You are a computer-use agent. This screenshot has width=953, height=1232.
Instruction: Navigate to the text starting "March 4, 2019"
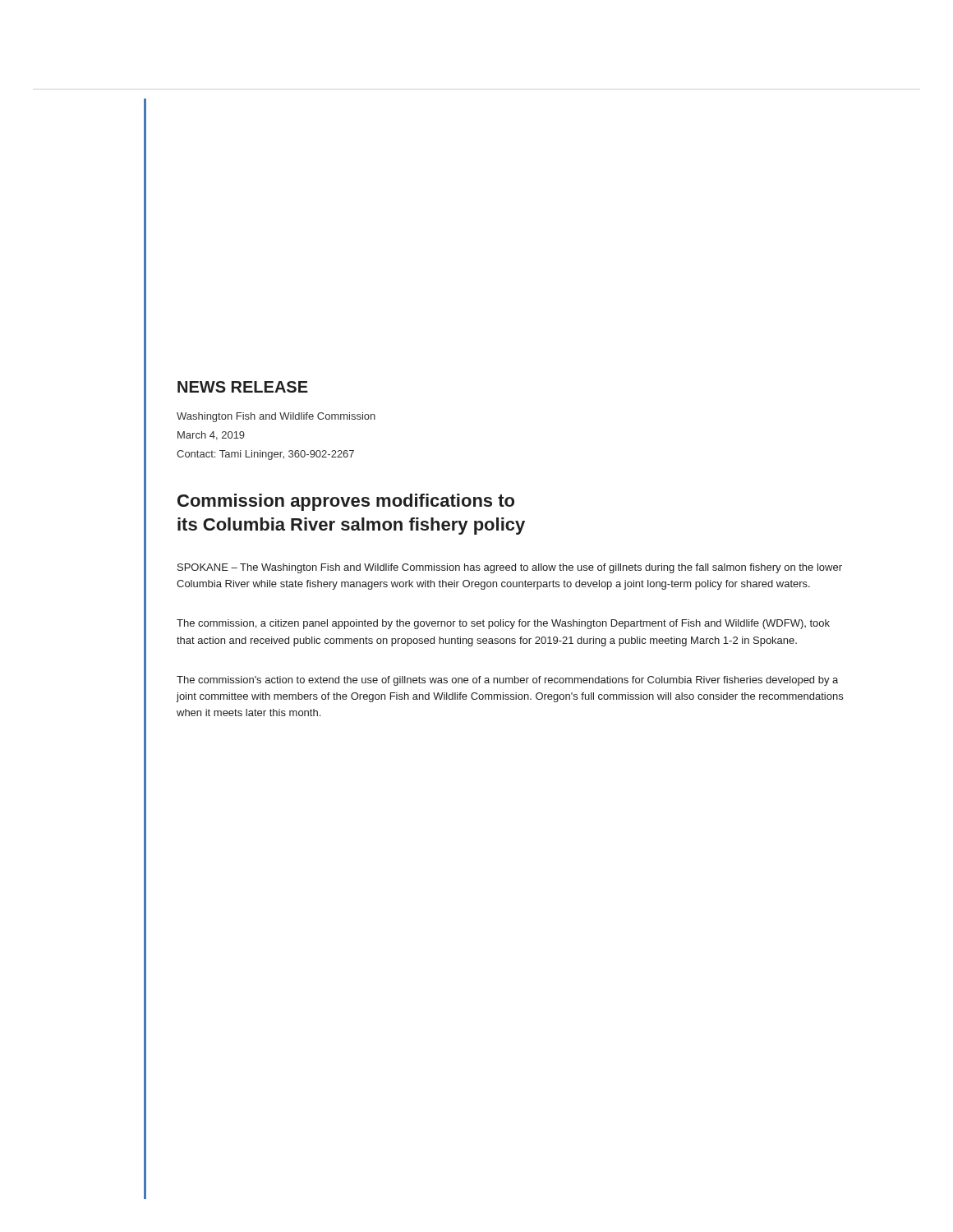211,435
